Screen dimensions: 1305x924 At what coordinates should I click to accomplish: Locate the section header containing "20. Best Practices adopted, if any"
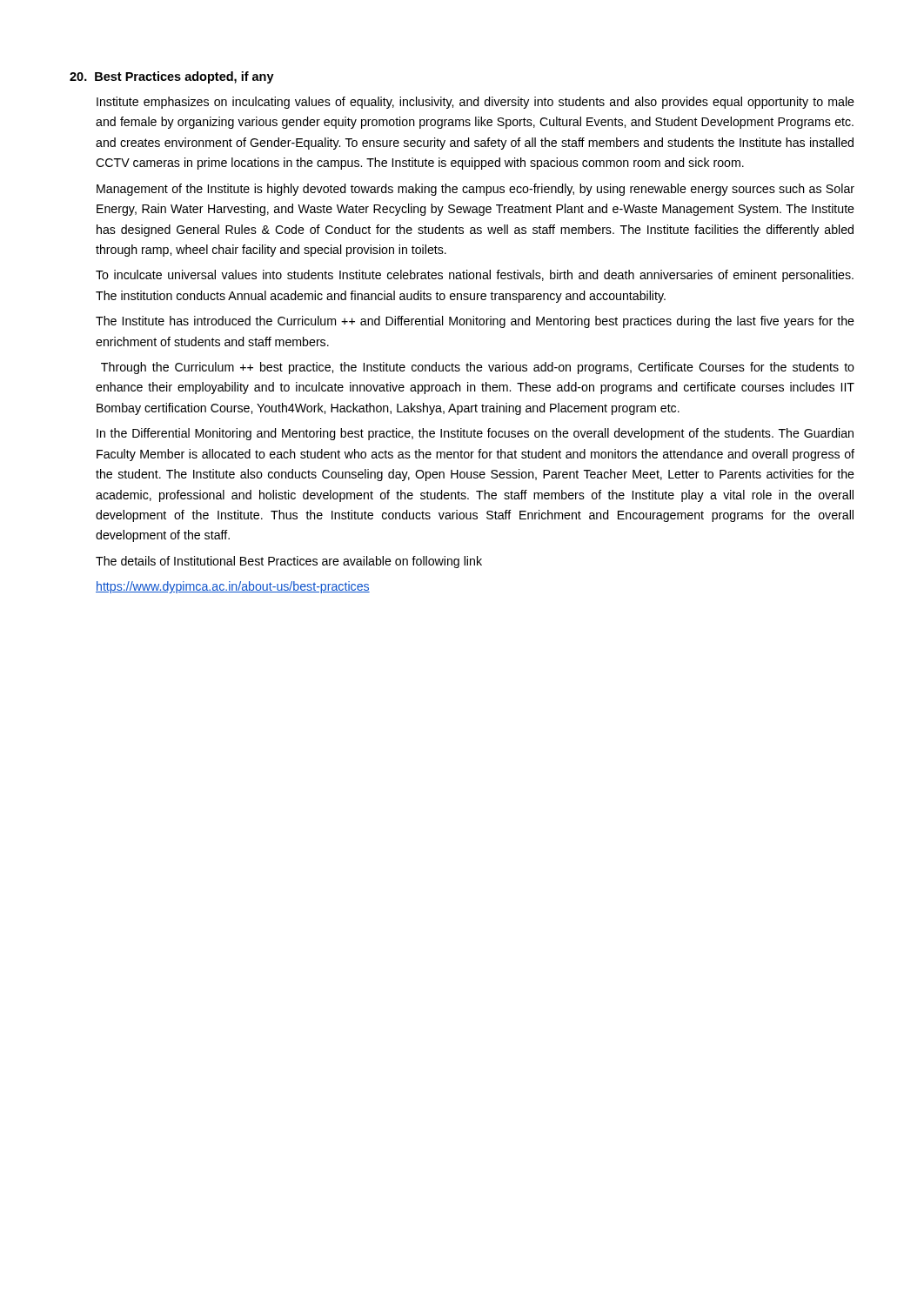(172, 77)
